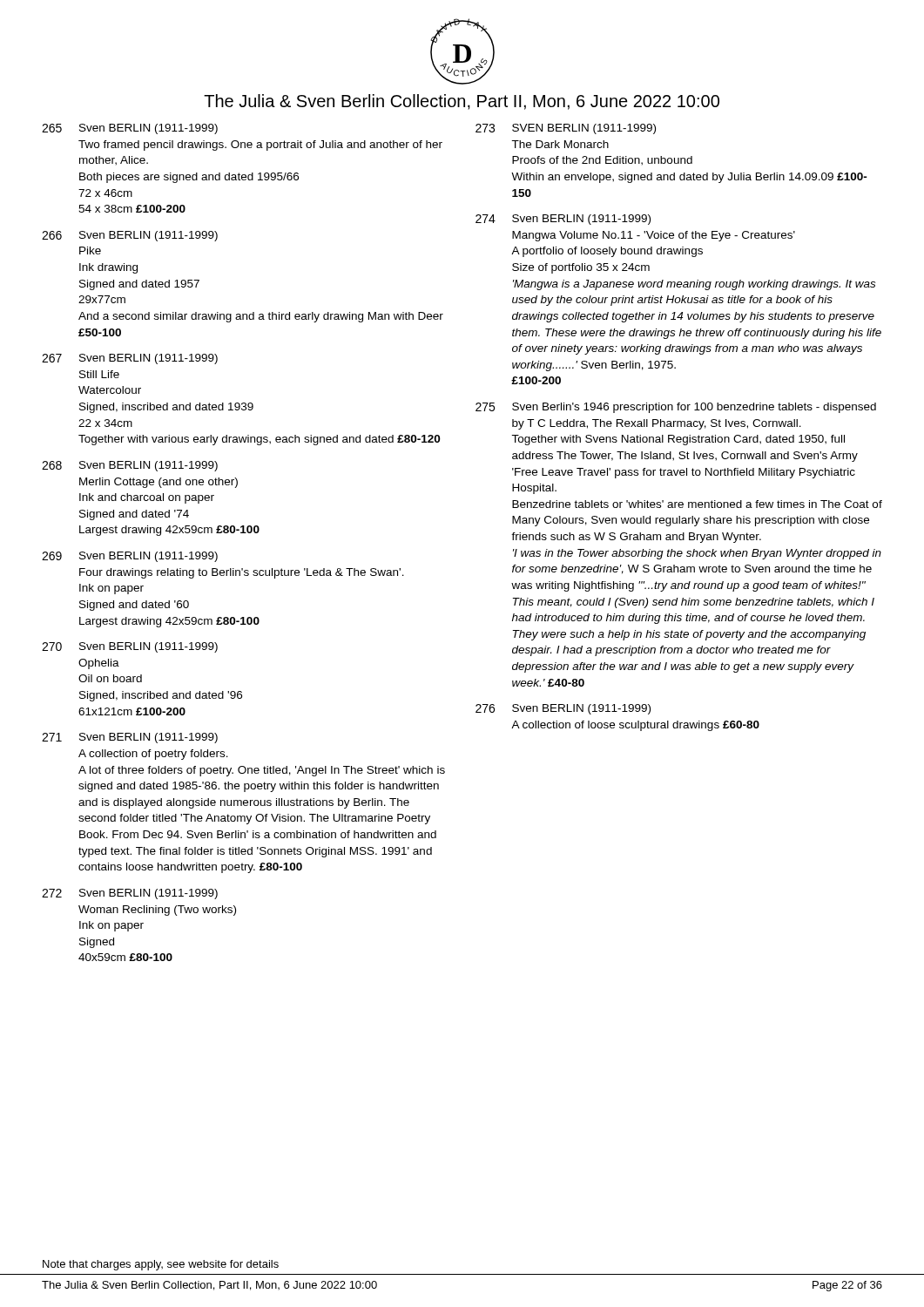Image resolution: width=924 pixels, height=1307 pixels.
Task: Select the list item containing "272 Sven BERLIN (1911-1999) Woman Reclining (Two"
Action: (130, 894)
